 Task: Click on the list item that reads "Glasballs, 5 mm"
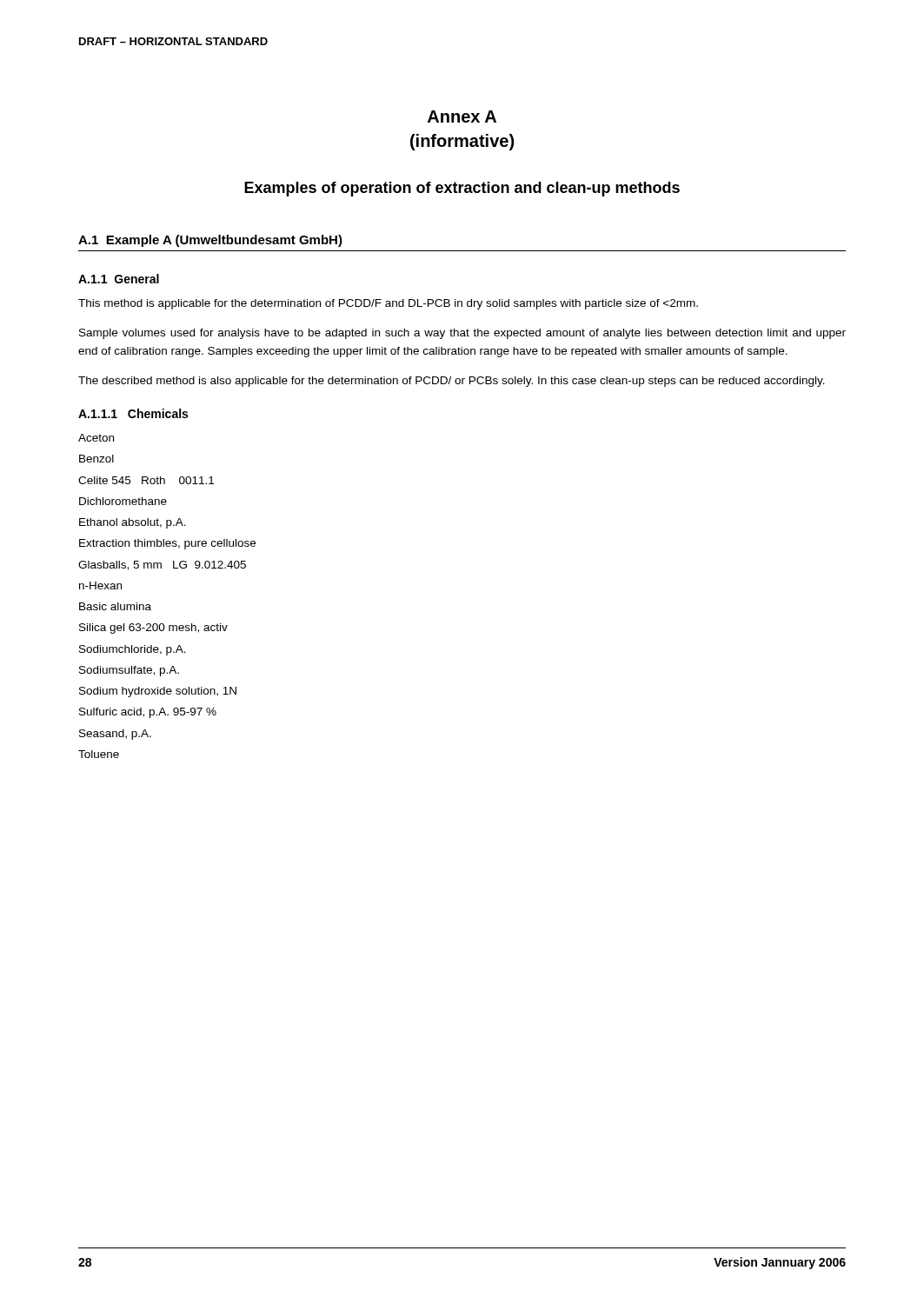(162, 564)
